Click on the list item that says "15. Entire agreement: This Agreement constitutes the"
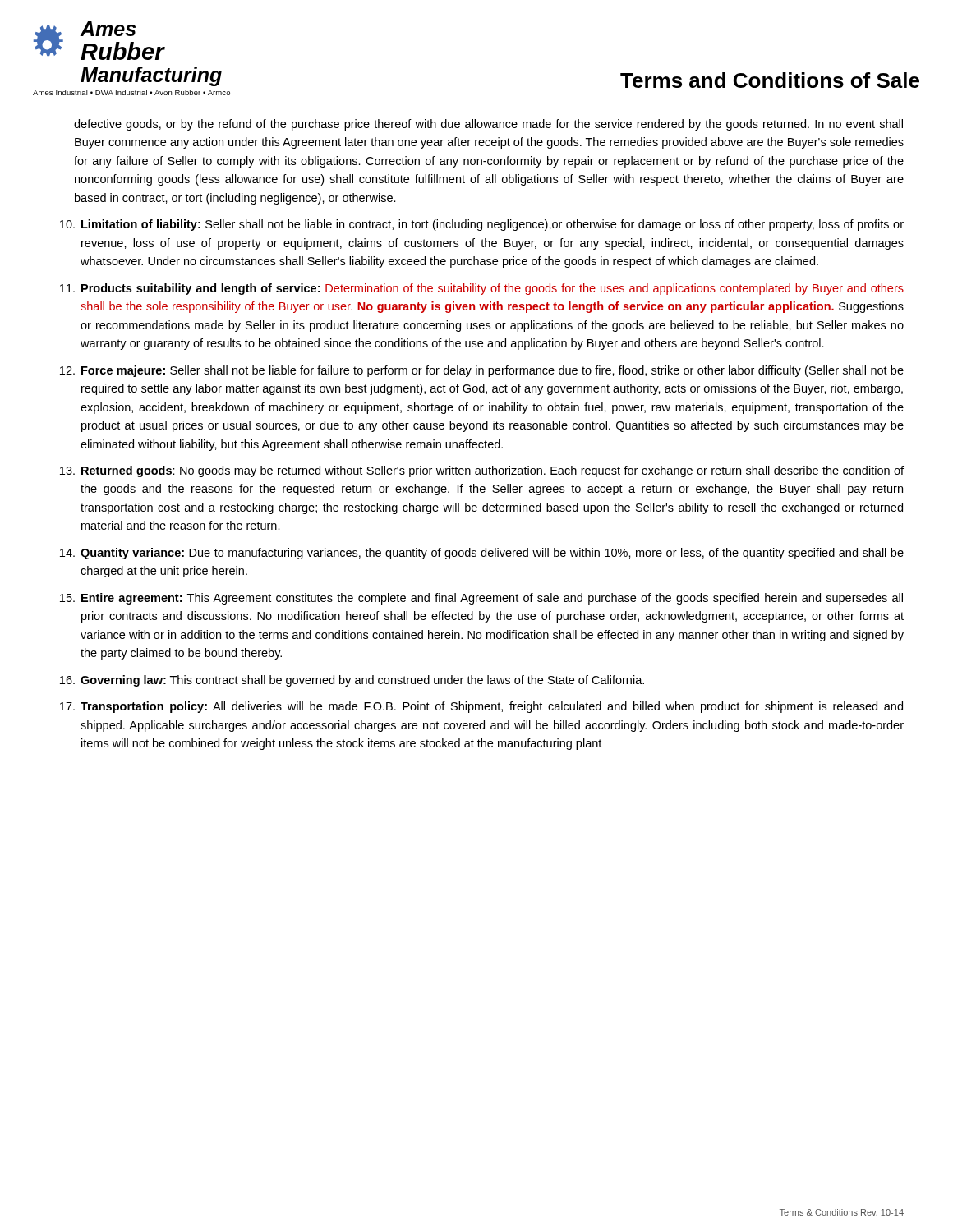Image resolution: width=953 pixels, height=1232 pixels. (x=476, y=626)
